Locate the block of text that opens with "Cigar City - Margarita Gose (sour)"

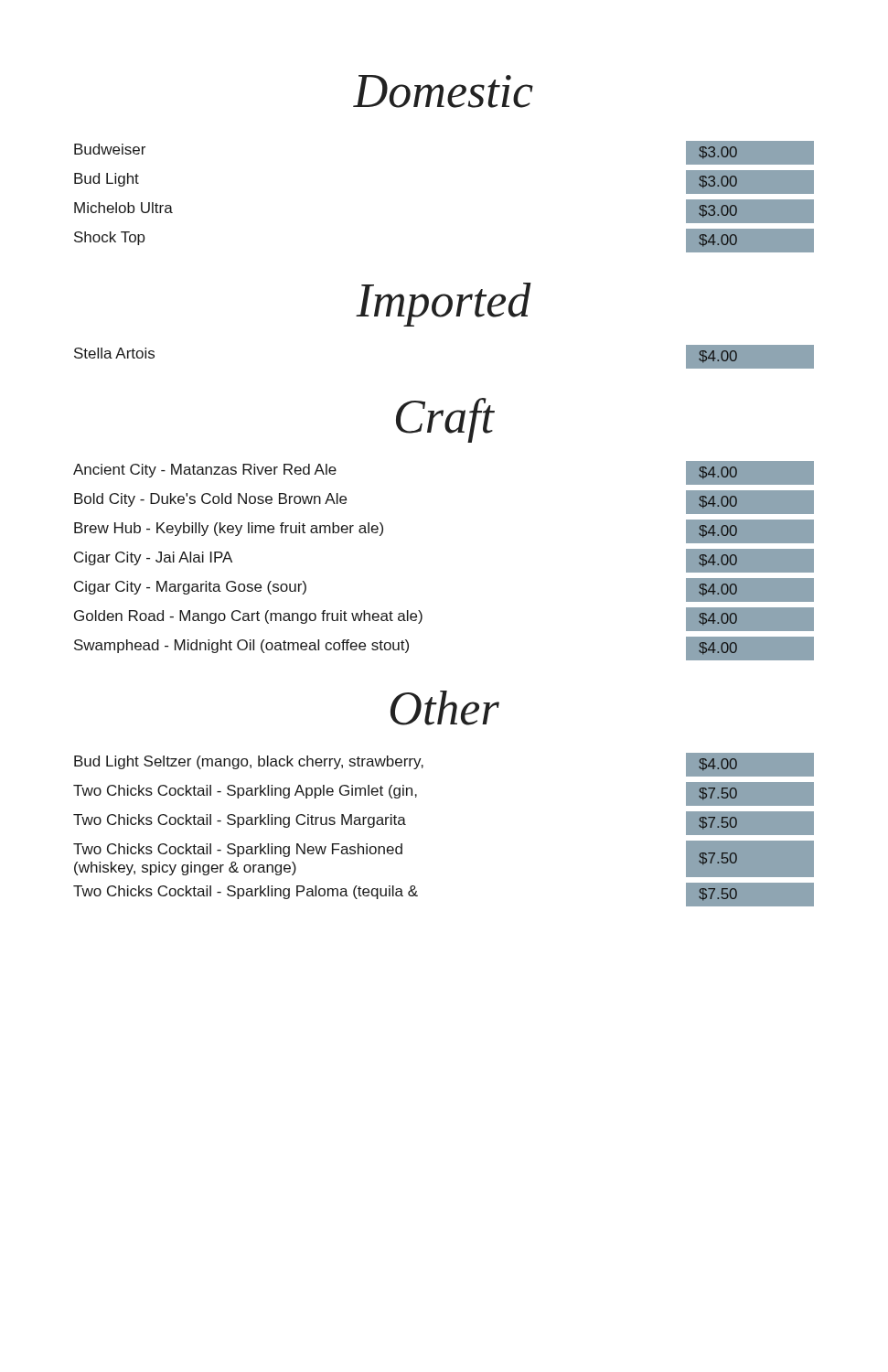point(179,590)
